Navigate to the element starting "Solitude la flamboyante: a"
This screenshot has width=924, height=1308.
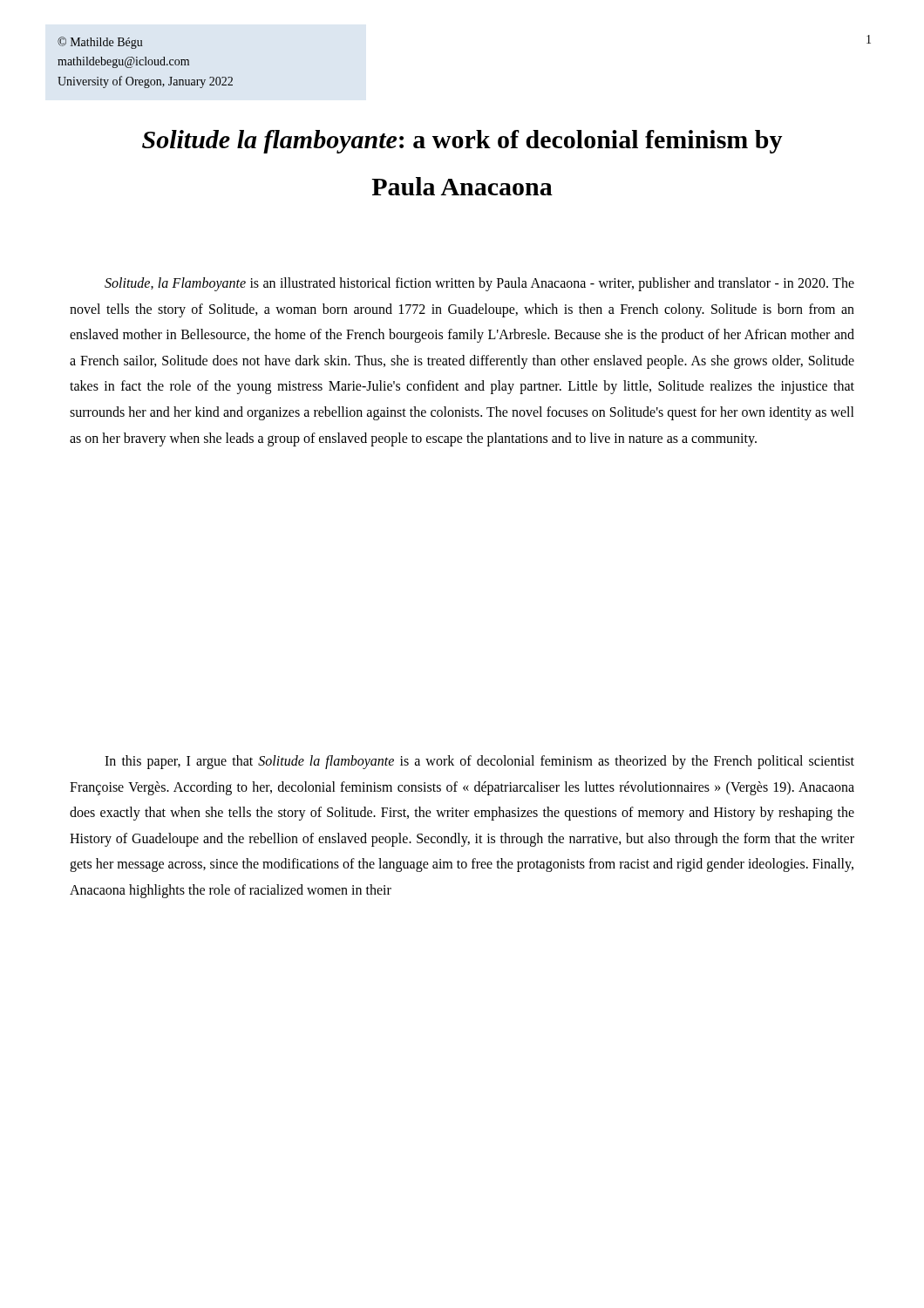462,142
